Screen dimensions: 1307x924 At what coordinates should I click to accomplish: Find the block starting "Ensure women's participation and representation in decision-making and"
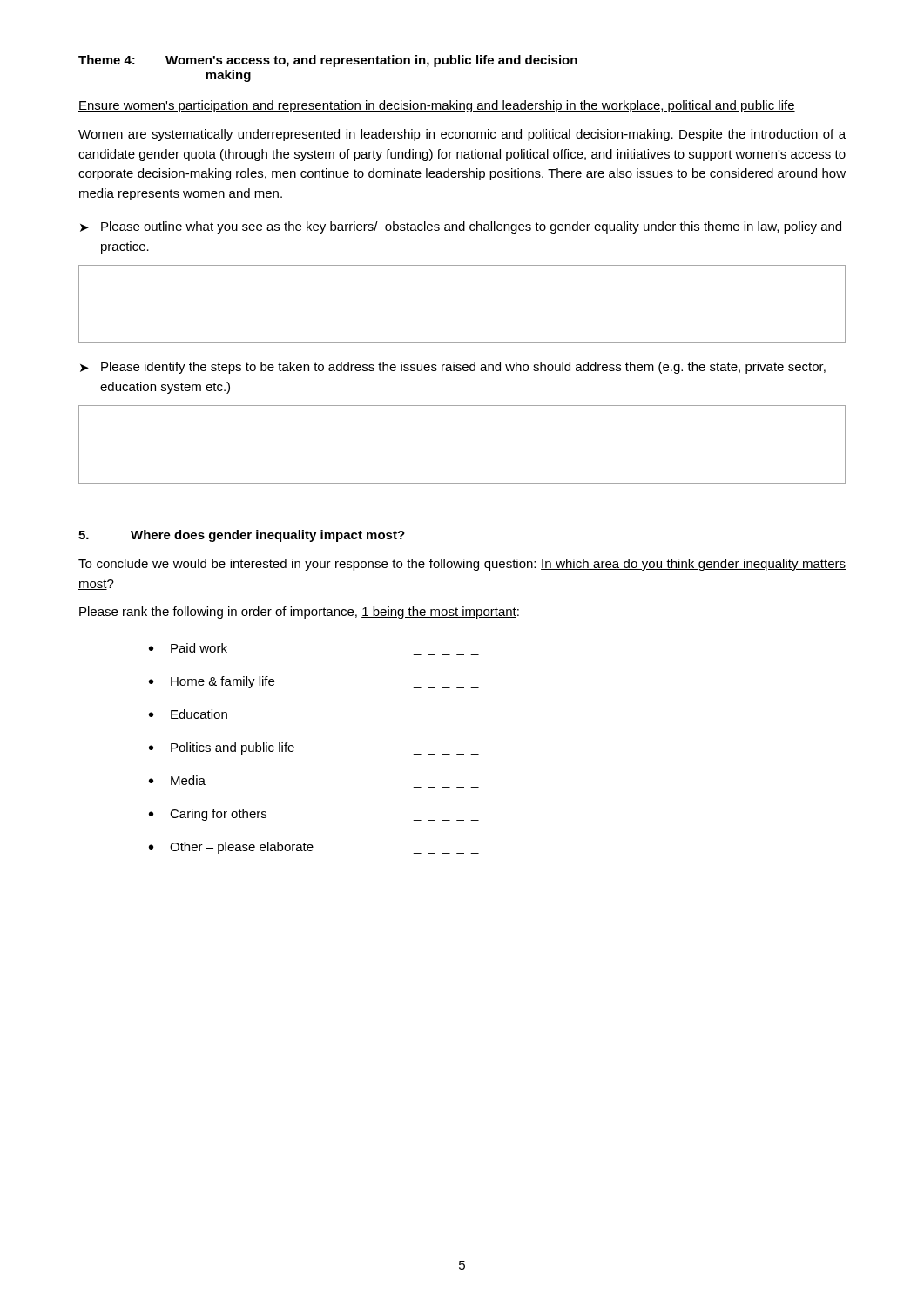point(437,105)
